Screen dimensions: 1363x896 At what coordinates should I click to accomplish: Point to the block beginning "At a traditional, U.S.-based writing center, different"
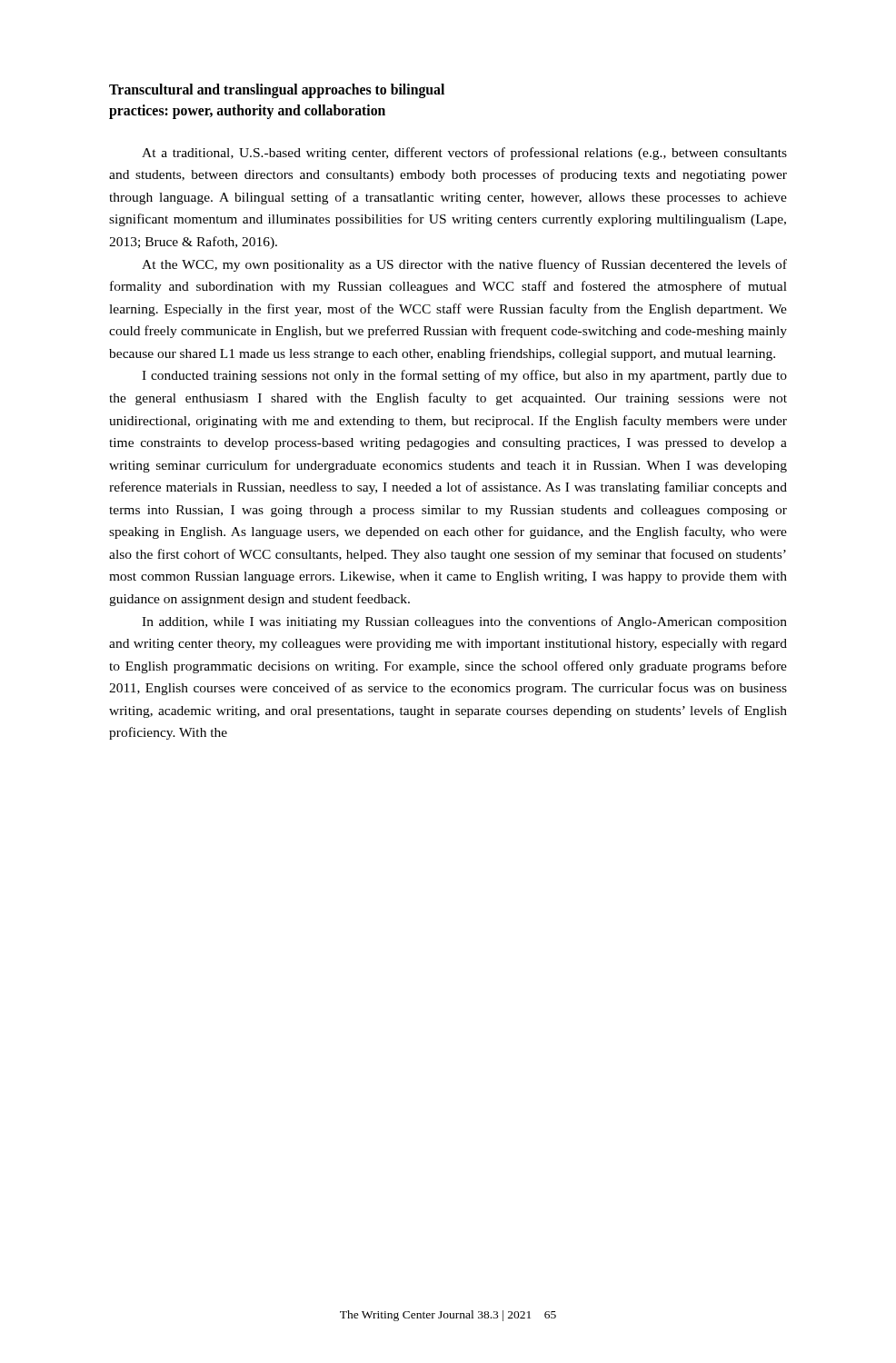448,197
